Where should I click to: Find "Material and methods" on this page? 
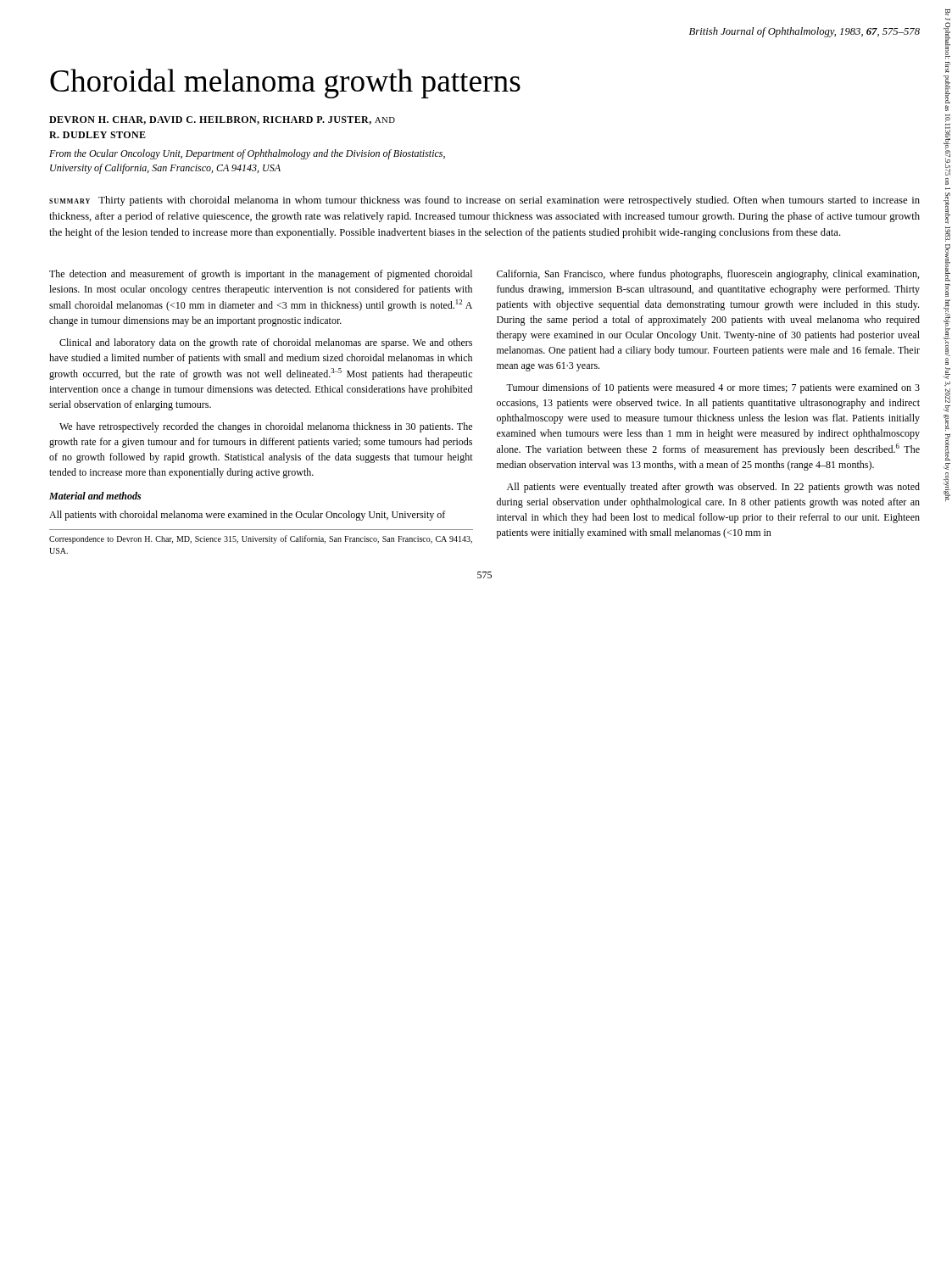pos(95,496)
